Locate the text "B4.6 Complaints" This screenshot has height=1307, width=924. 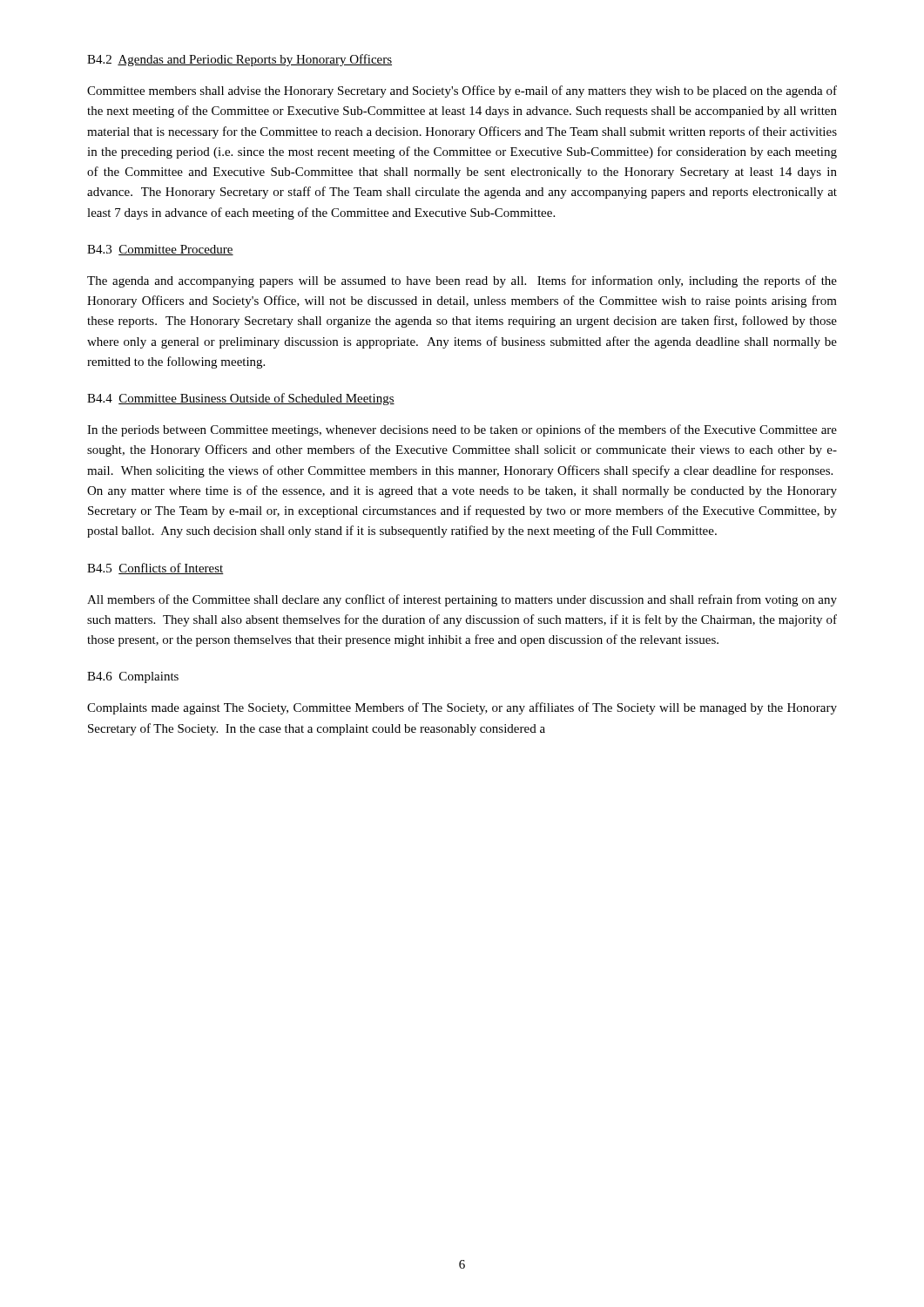[x=133, y=676]
